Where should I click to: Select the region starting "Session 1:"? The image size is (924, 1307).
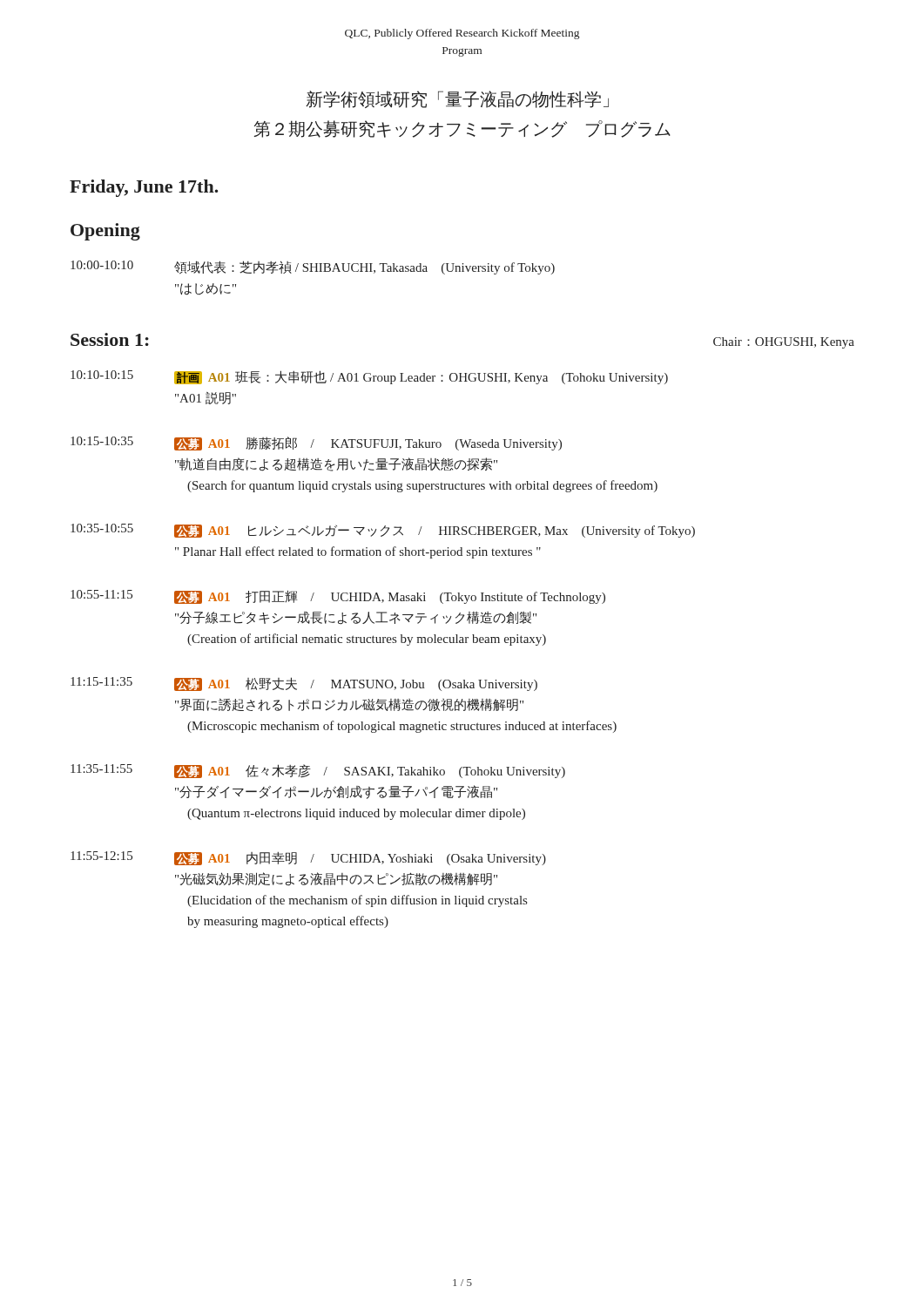(110, 339)
